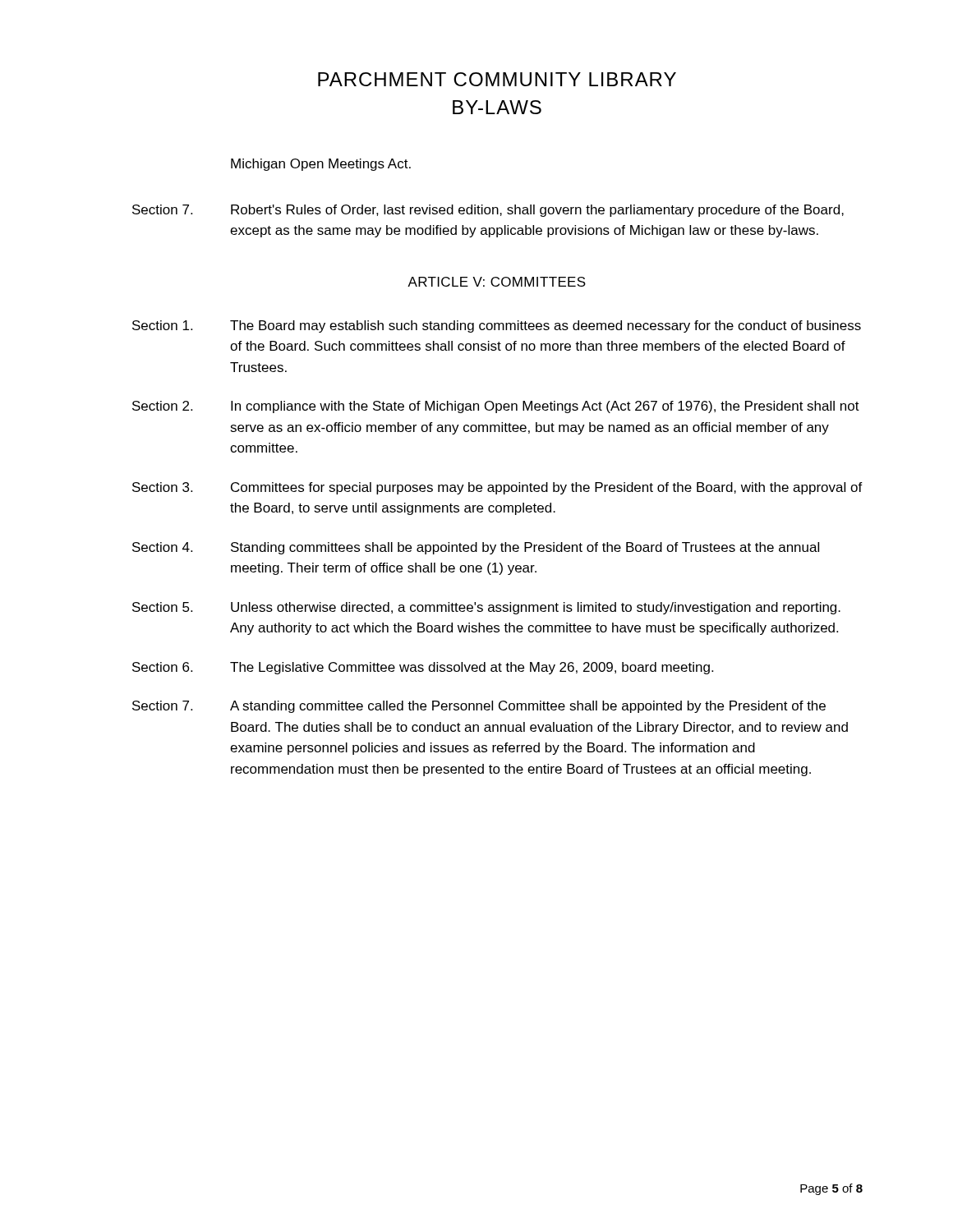Find the passage starting "Section 2. In compliance"
The image size is (953, 1232).
click(497, 428)
